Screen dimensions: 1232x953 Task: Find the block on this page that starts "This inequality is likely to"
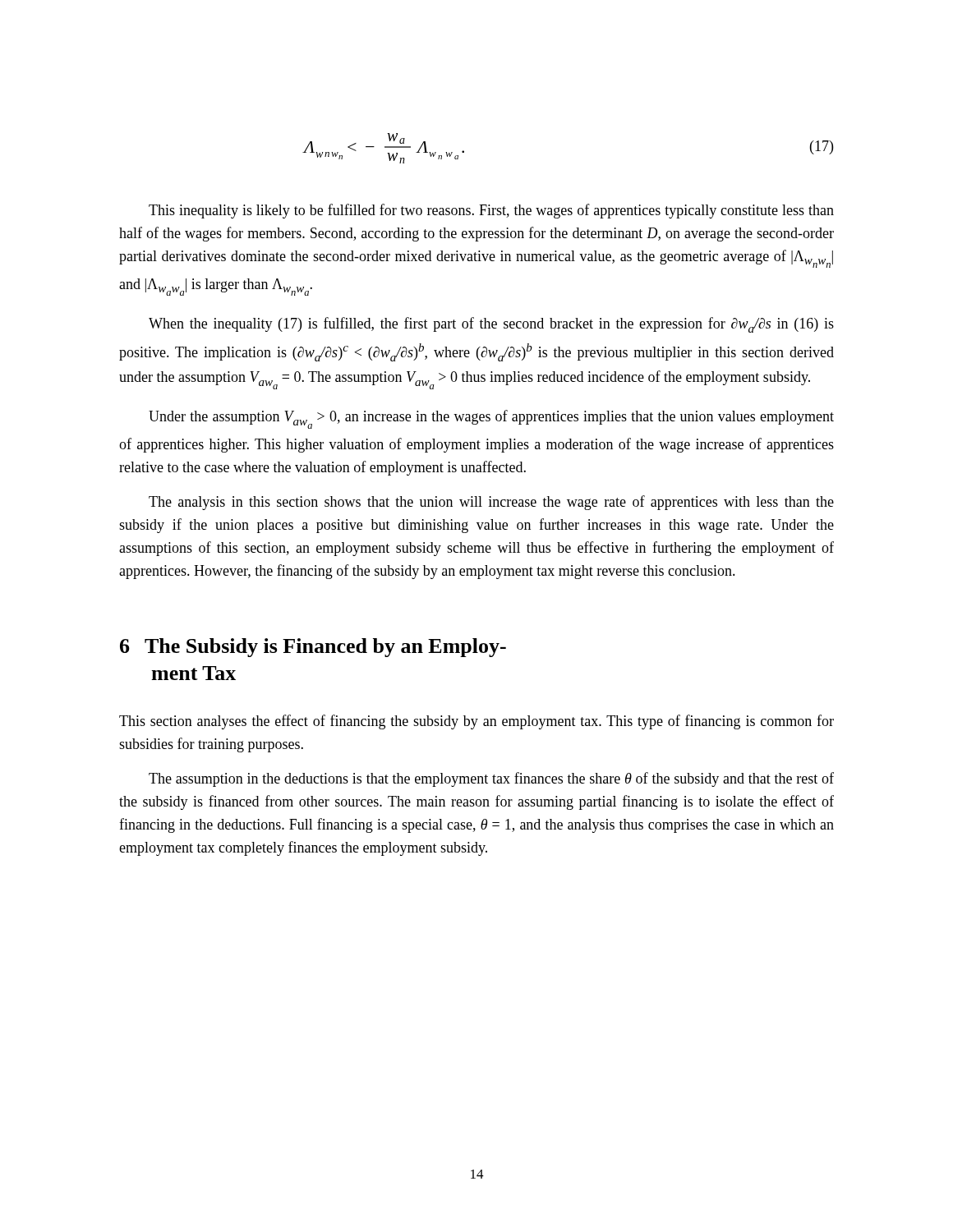[x=476, y=250]
